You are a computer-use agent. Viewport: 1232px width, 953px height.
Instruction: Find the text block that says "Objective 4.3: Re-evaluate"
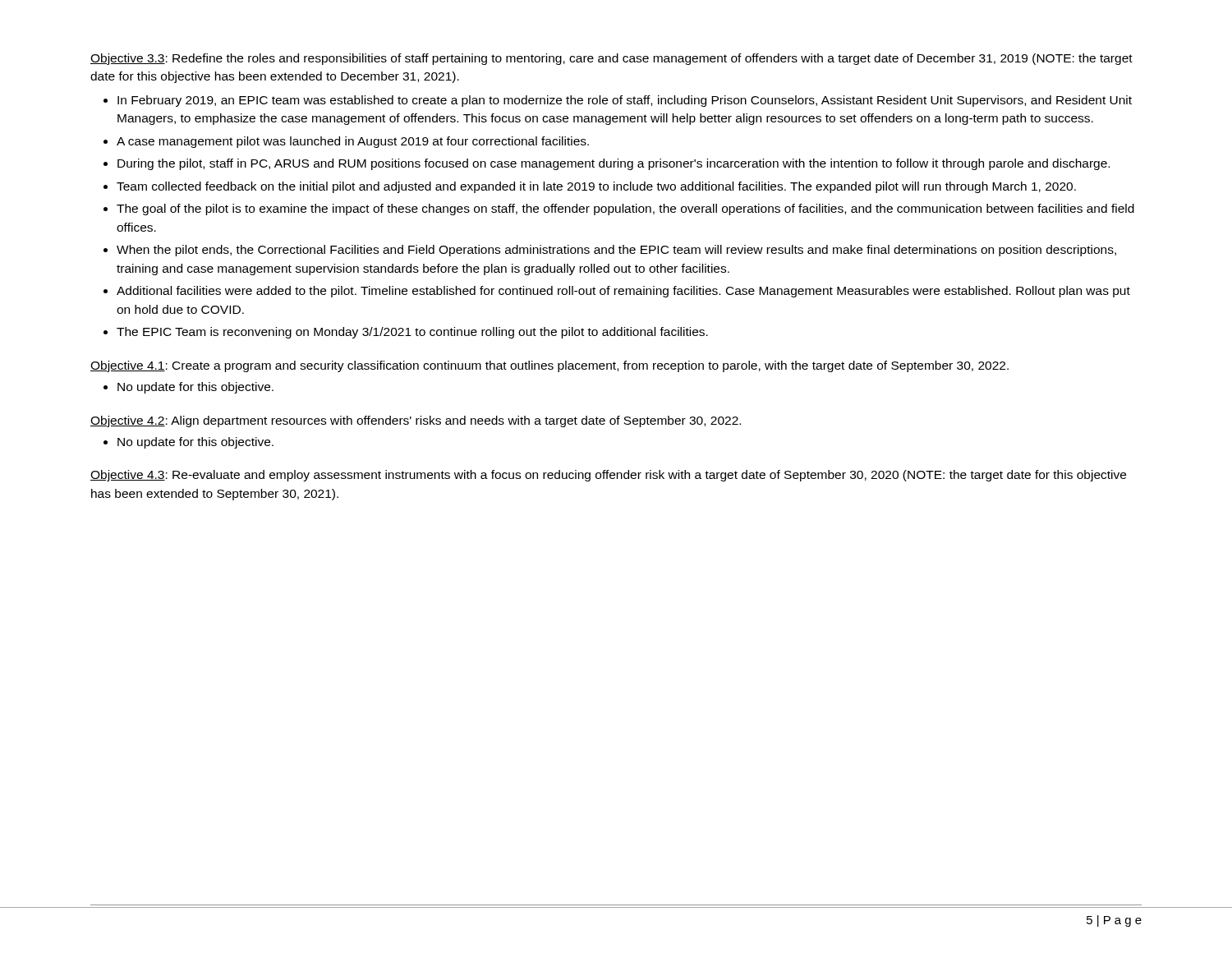[609, 484]
